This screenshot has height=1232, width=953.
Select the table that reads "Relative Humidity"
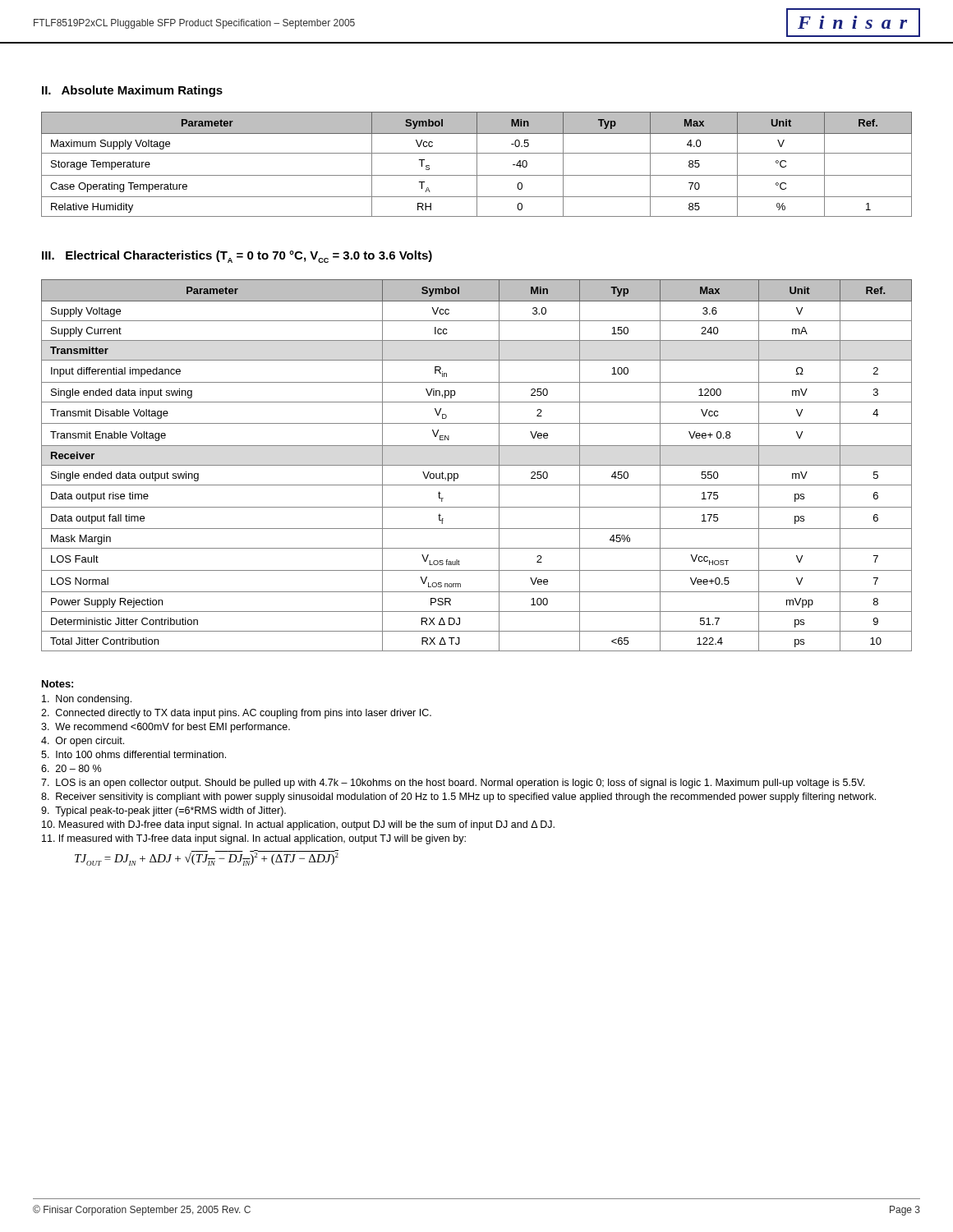(476, 164)
